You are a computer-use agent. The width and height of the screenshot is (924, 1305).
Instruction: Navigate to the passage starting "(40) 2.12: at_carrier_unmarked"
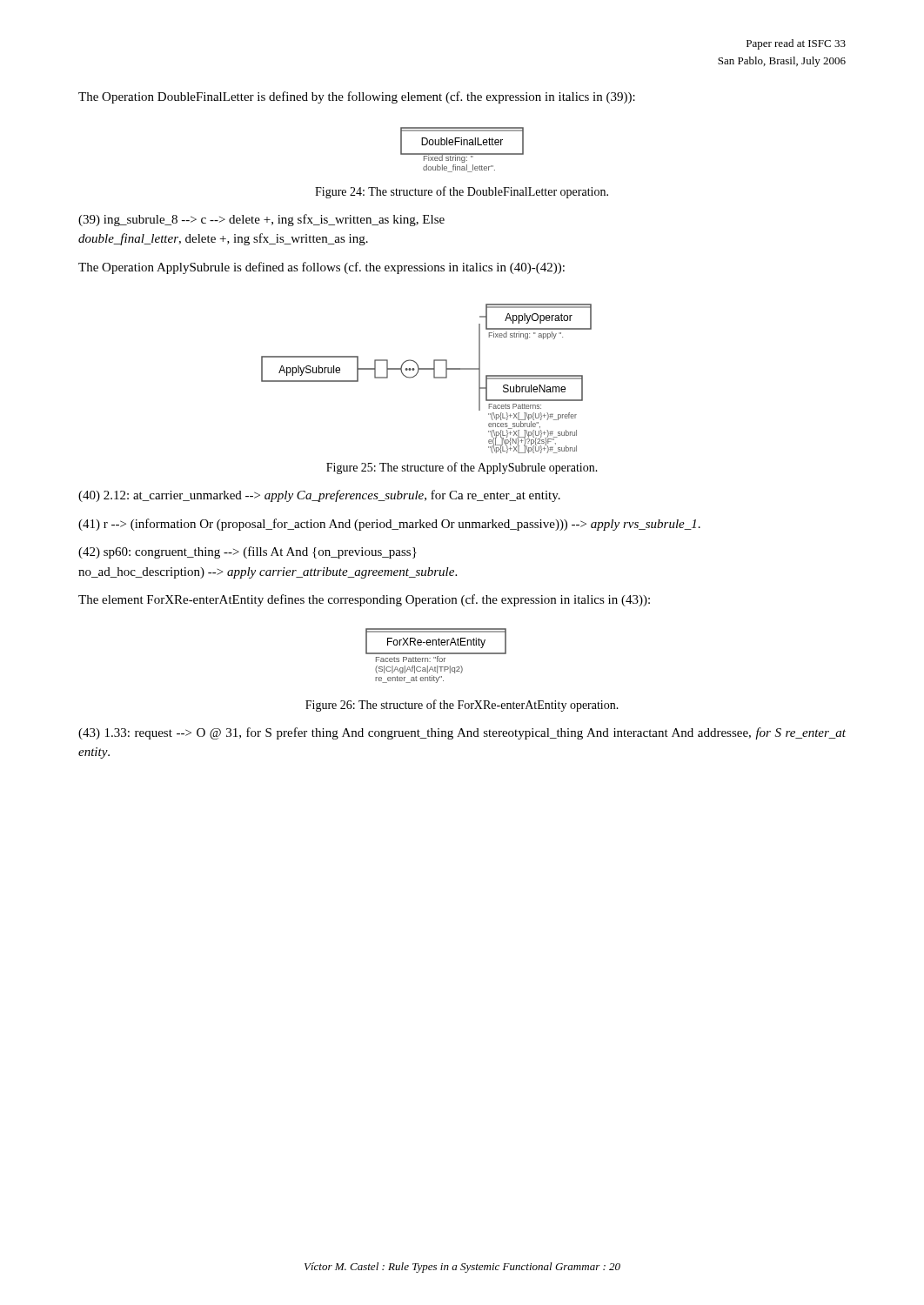[462, 495]
